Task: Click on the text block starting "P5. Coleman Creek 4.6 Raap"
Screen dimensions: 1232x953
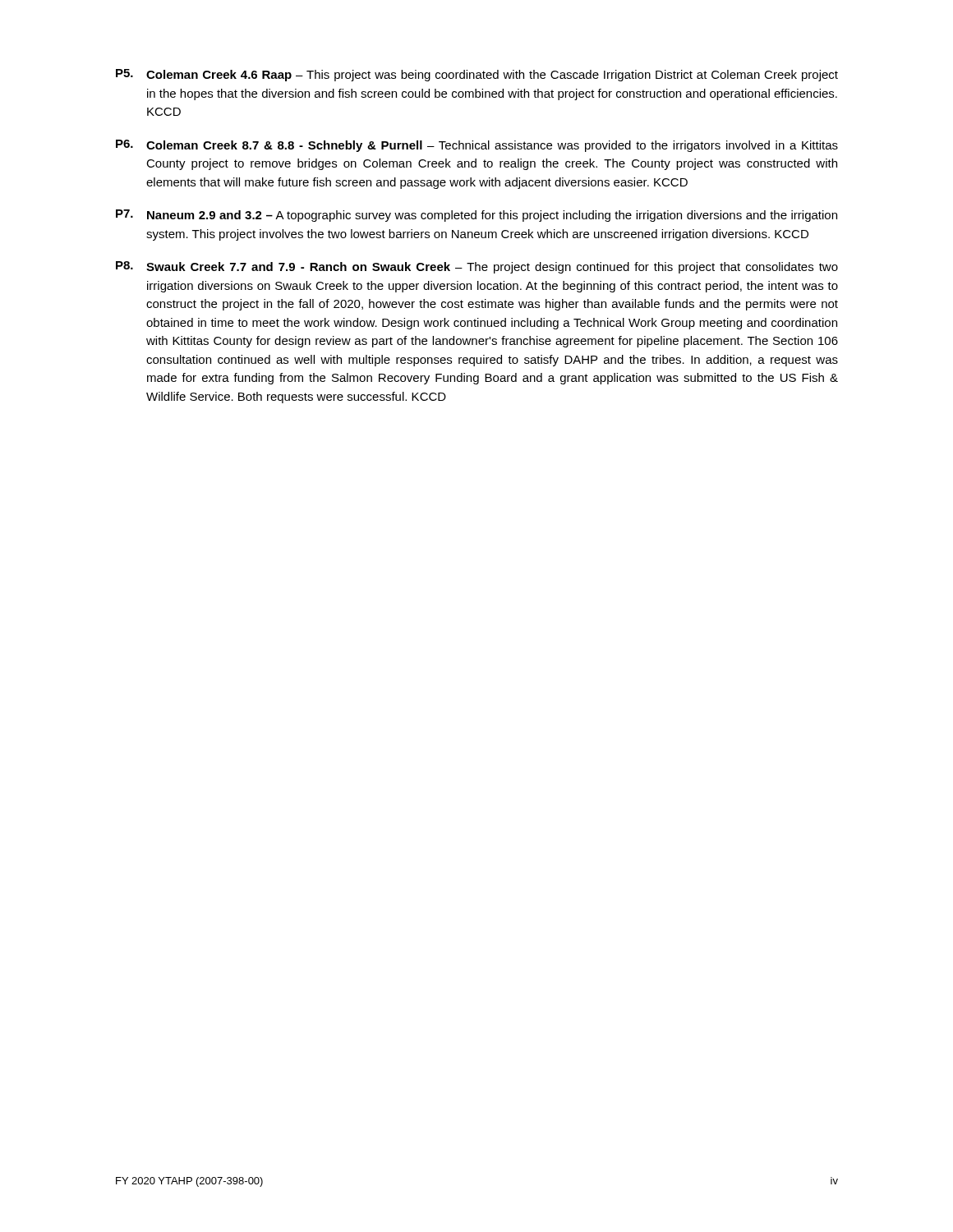Action: click(x=476, y=93)
